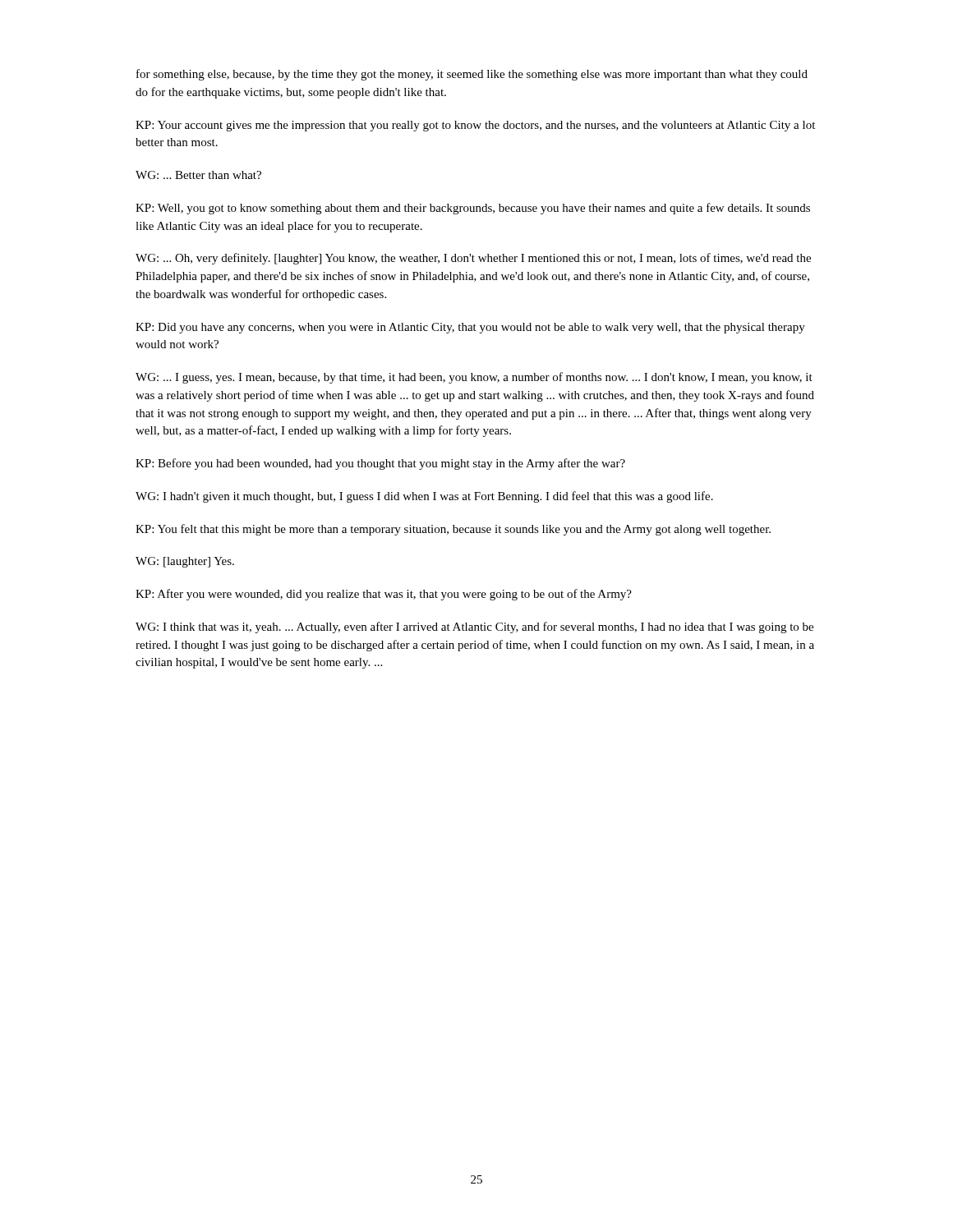Point to the passage starting "WG: ... I guess, yes. I mean, because,"
The height and width of the screenshot is (1232, 953).
pos(475,404)
